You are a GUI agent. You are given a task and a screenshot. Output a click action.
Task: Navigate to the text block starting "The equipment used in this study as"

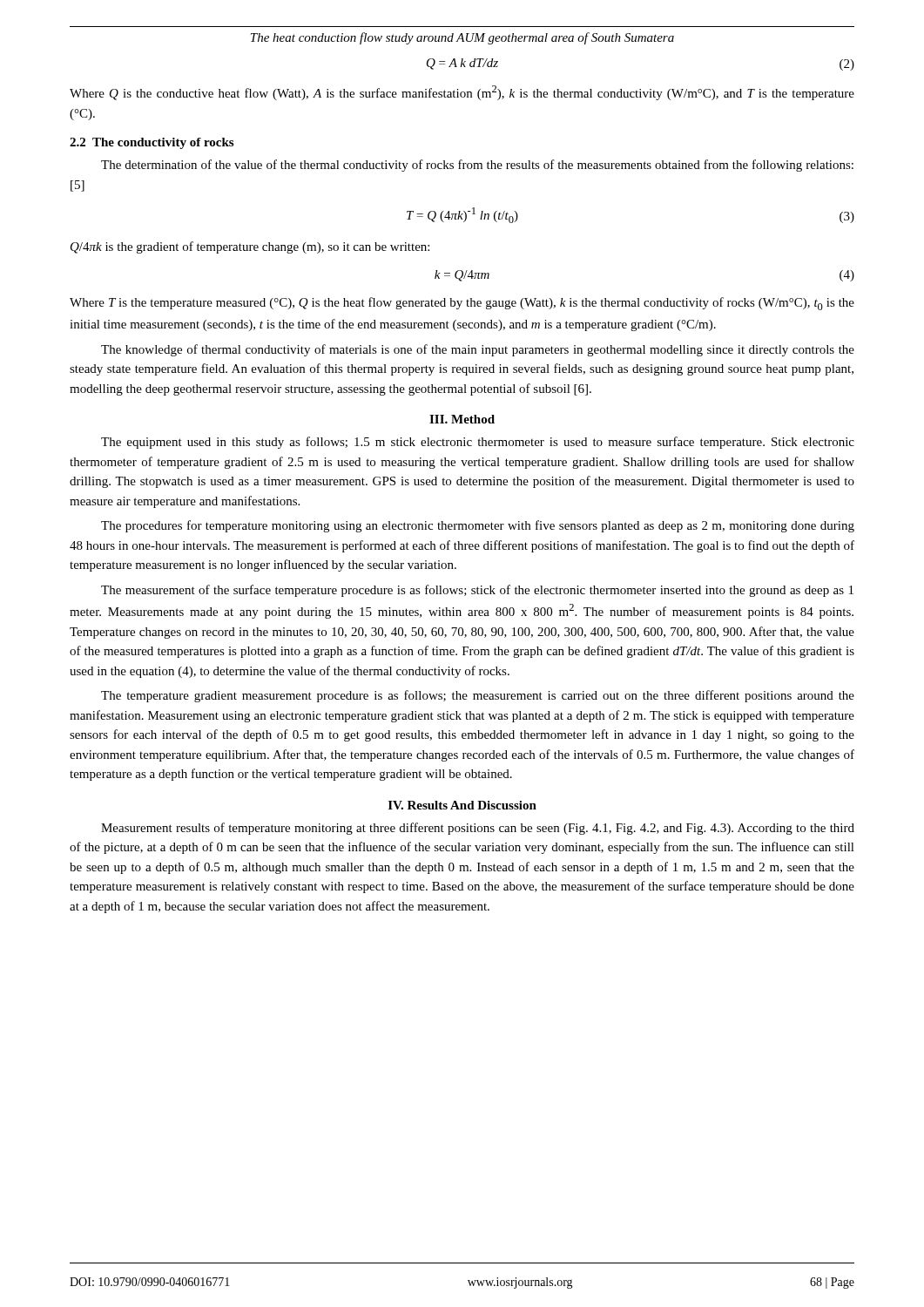tap(462, 471)
